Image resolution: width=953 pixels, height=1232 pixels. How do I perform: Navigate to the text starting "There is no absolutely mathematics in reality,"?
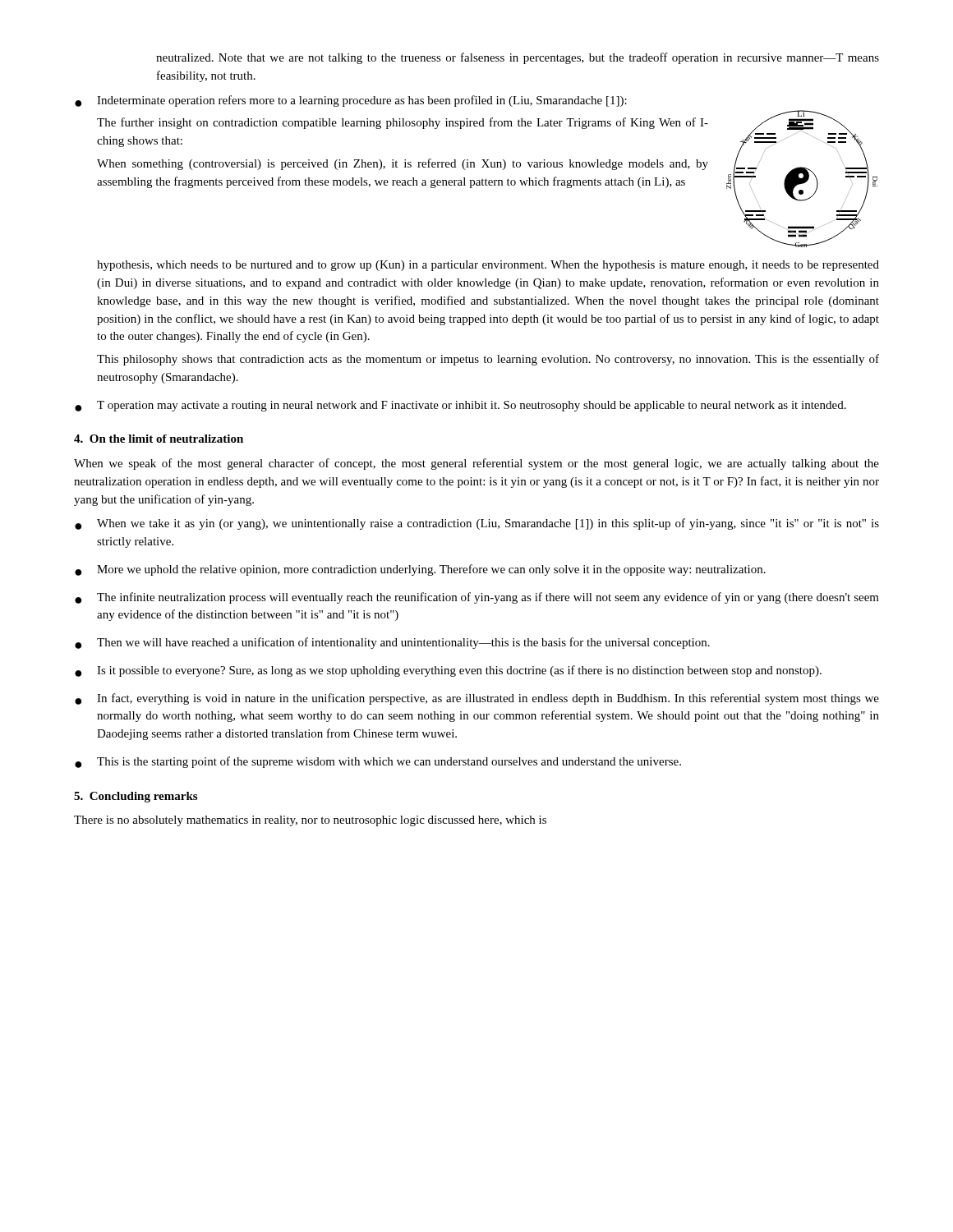pos(476,821)
